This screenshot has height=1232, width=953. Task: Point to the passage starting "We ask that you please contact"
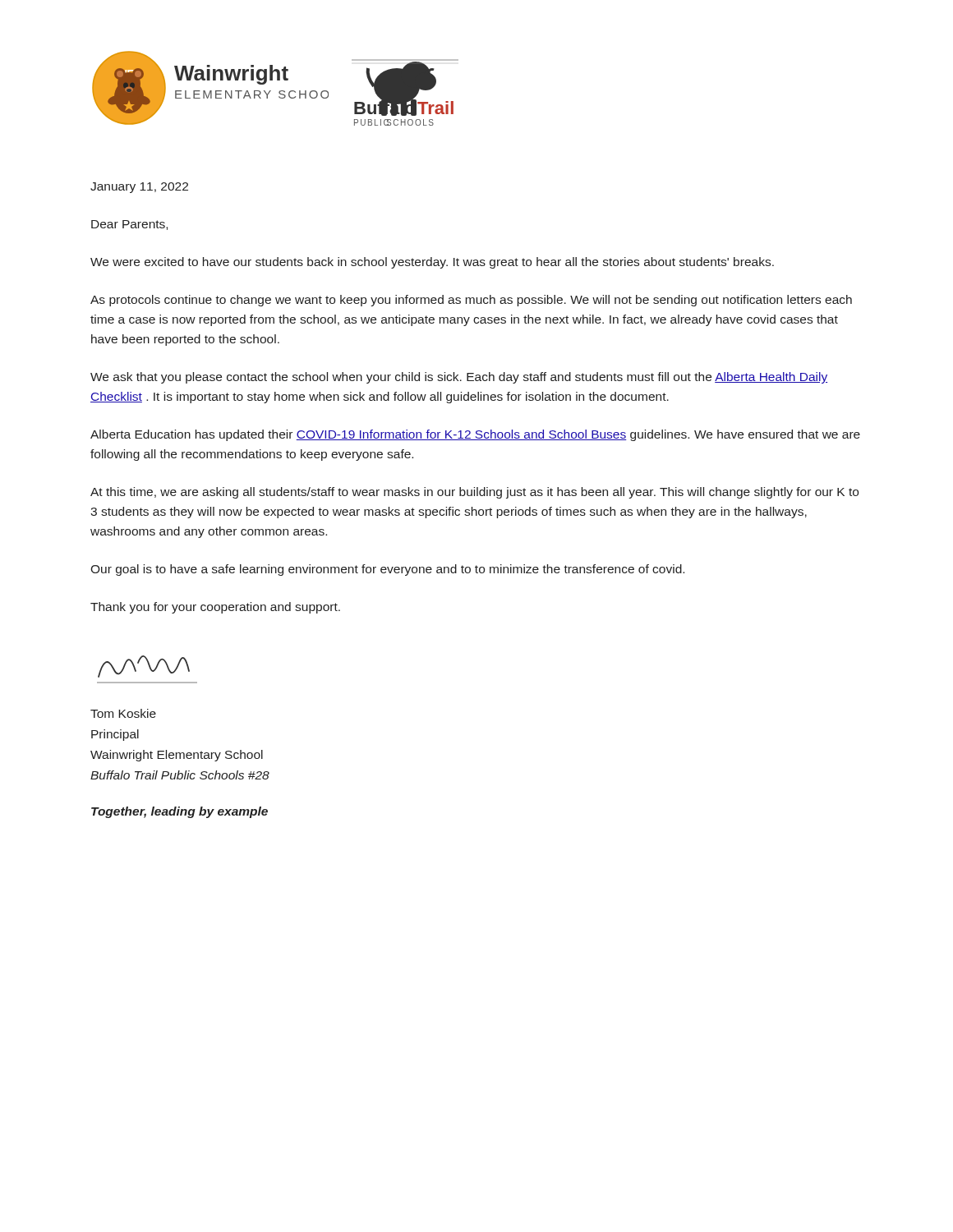click(459, 387)
